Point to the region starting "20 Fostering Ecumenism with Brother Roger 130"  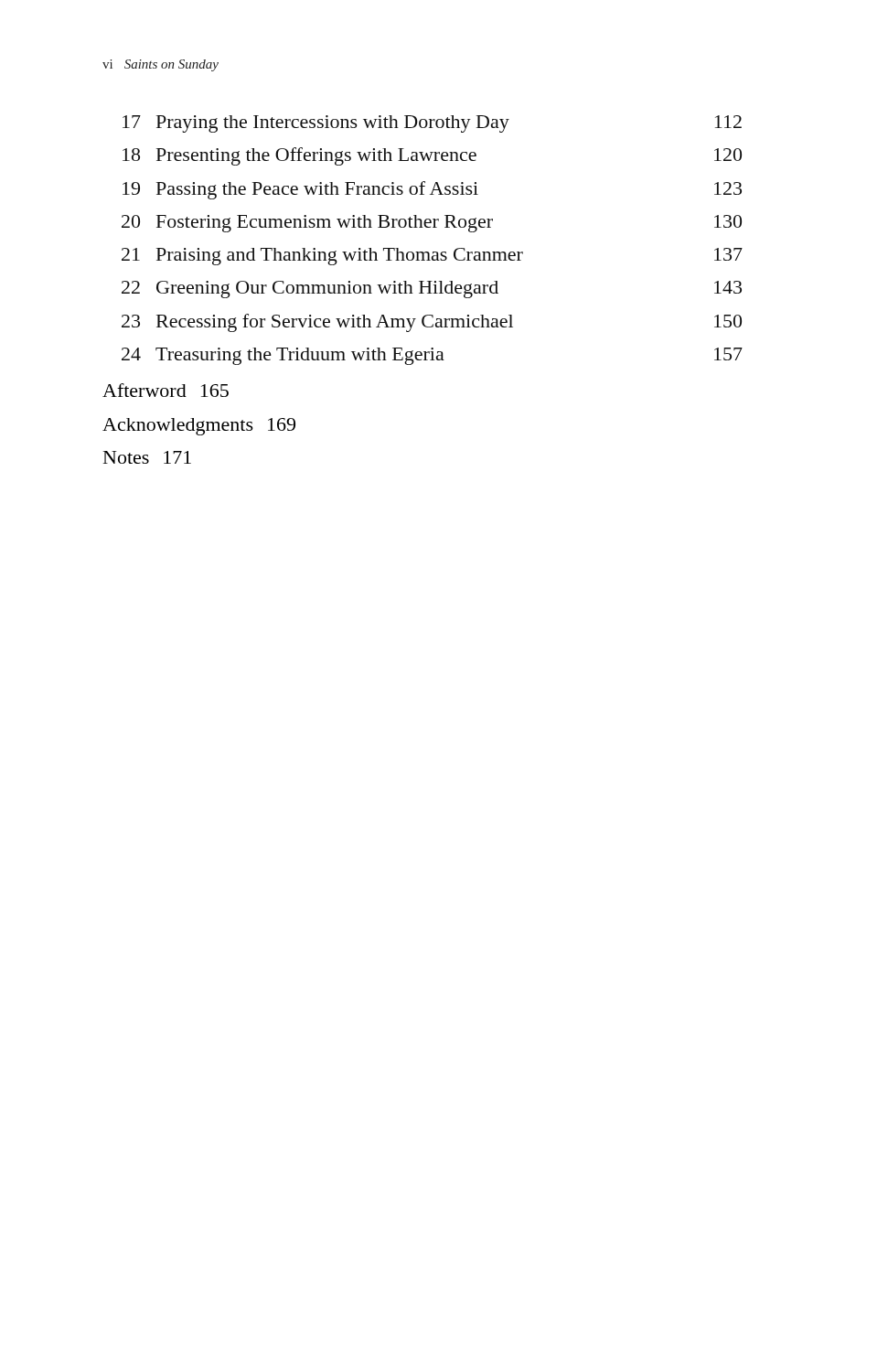[423, 221]
